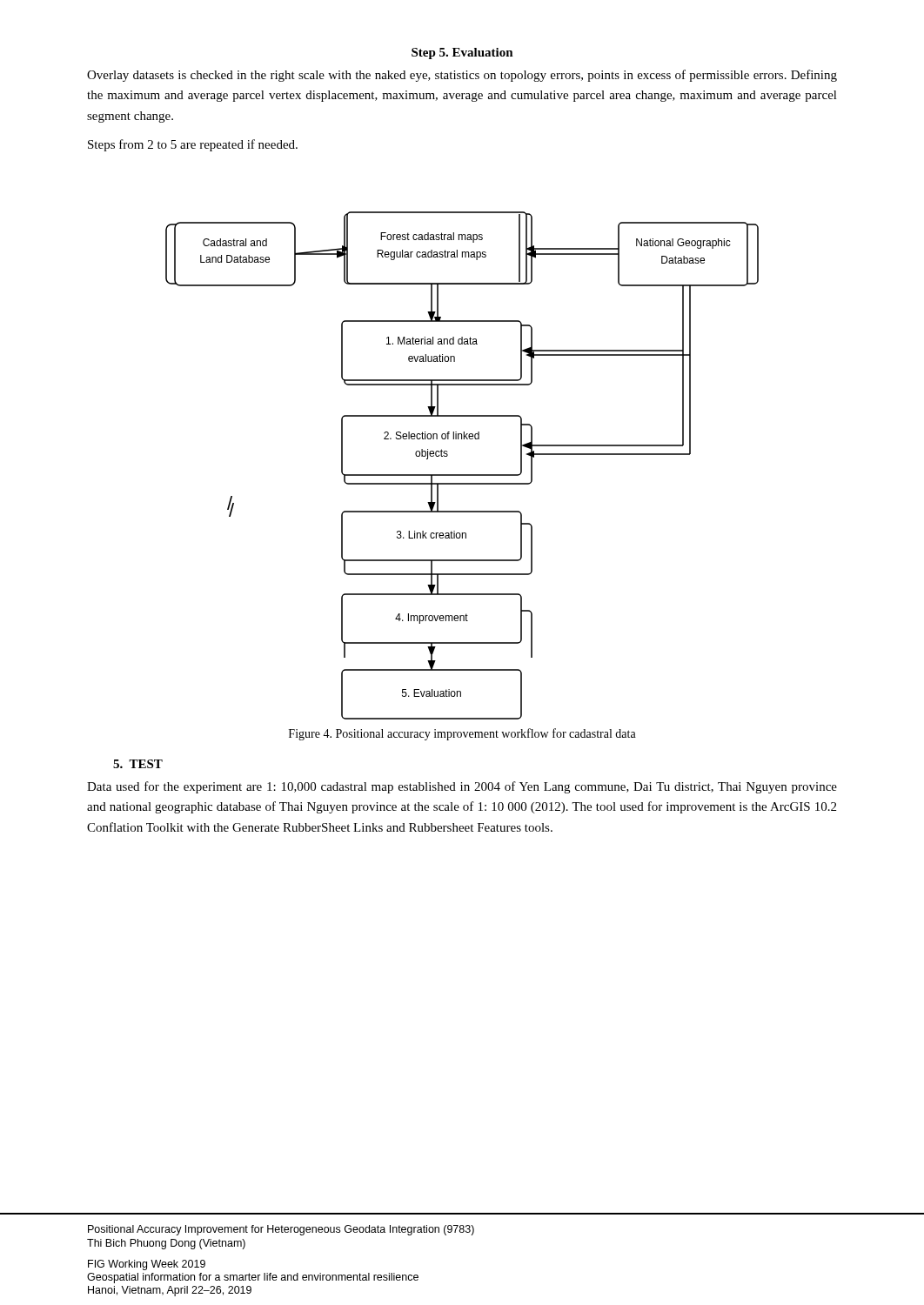Navigate to the block starting "Overlay datasets is checked in"
Viewport: 924px width, 1305px height.
(462, 95)
